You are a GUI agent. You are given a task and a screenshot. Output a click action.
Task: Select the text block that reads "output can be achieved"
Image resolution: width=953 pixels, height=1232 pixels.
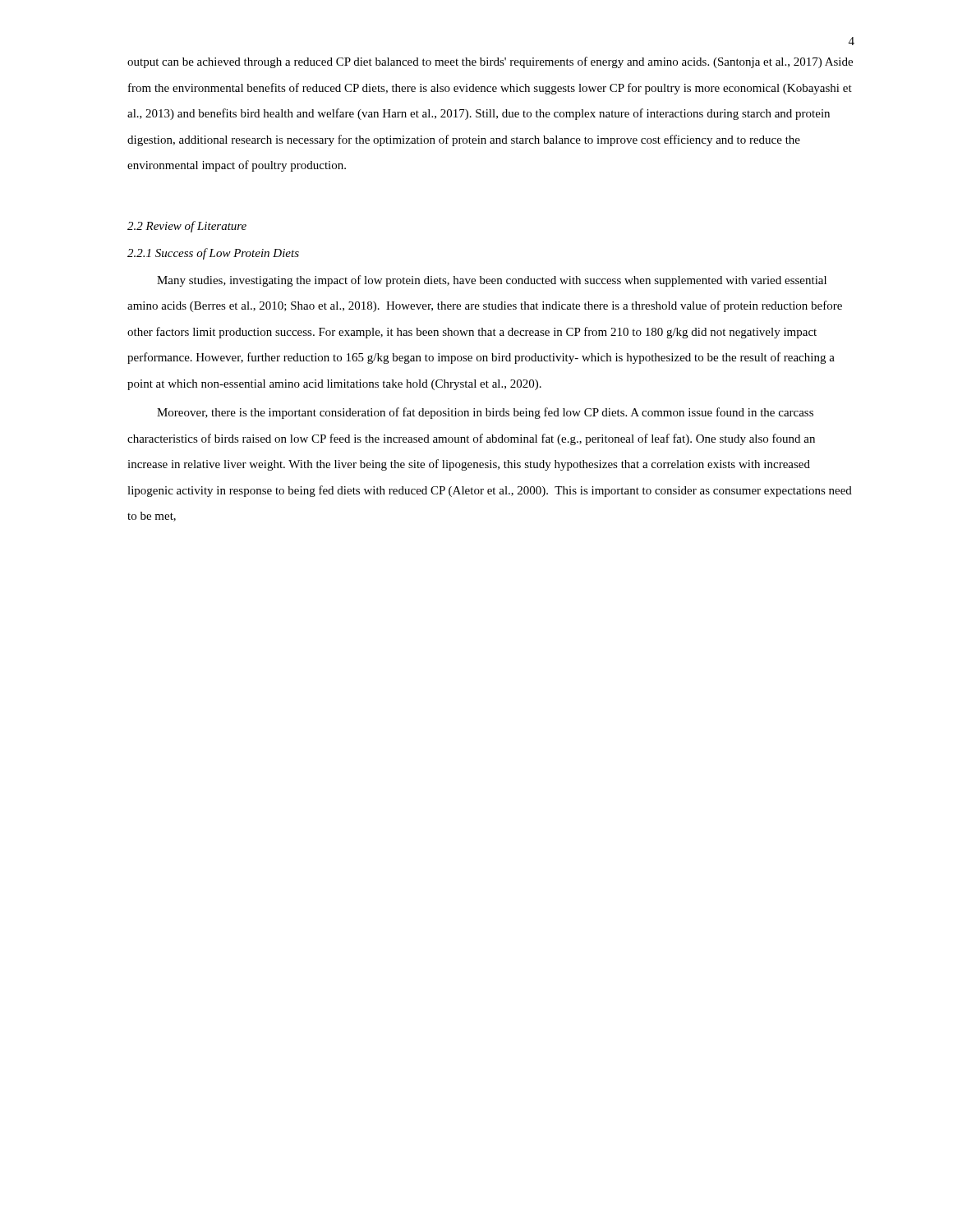(x=490, y=113)
